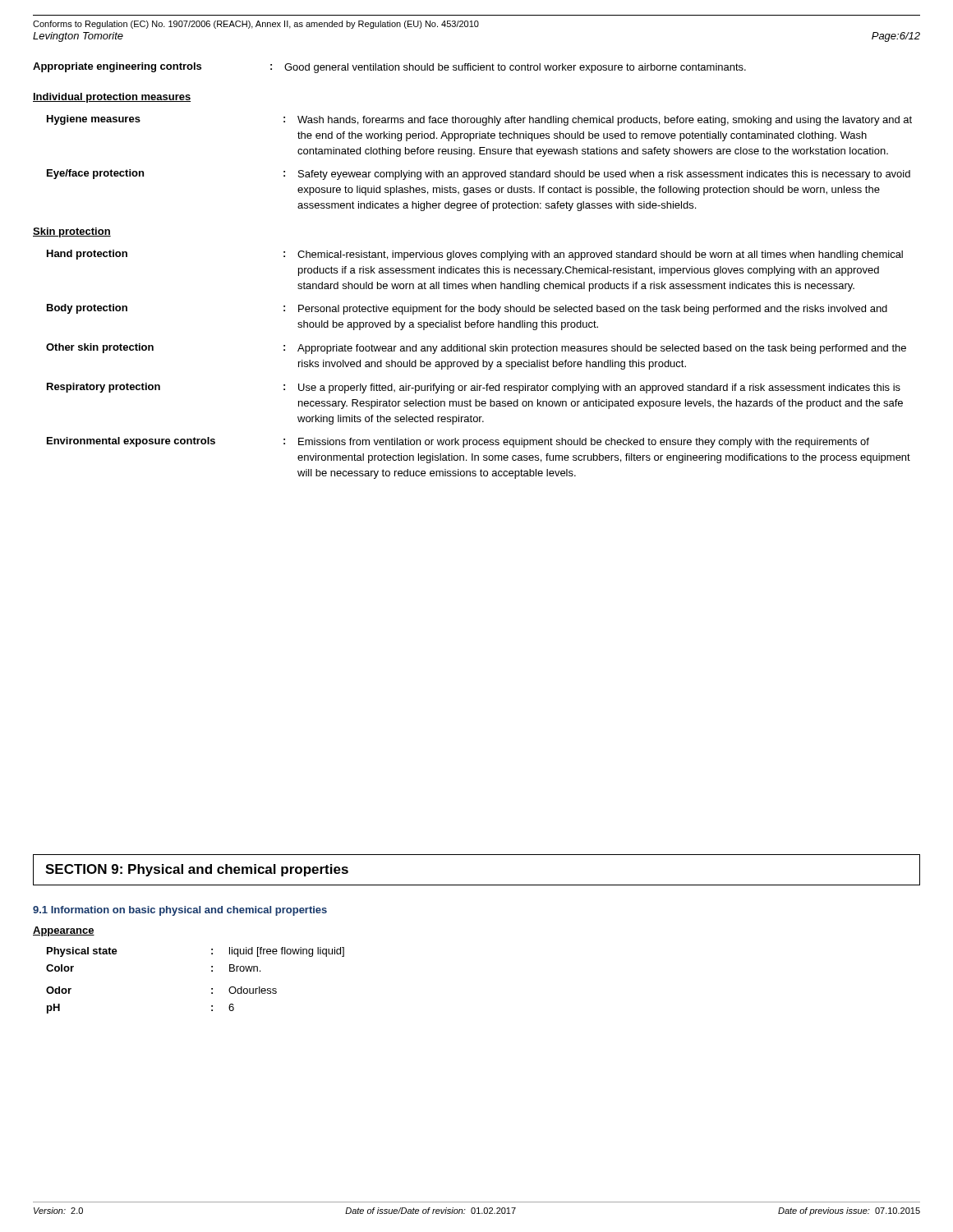The height and width of the screenshot is (1232, 953).
Task: Find "Odor : Odourless" on this page
Action: [64, 989]
